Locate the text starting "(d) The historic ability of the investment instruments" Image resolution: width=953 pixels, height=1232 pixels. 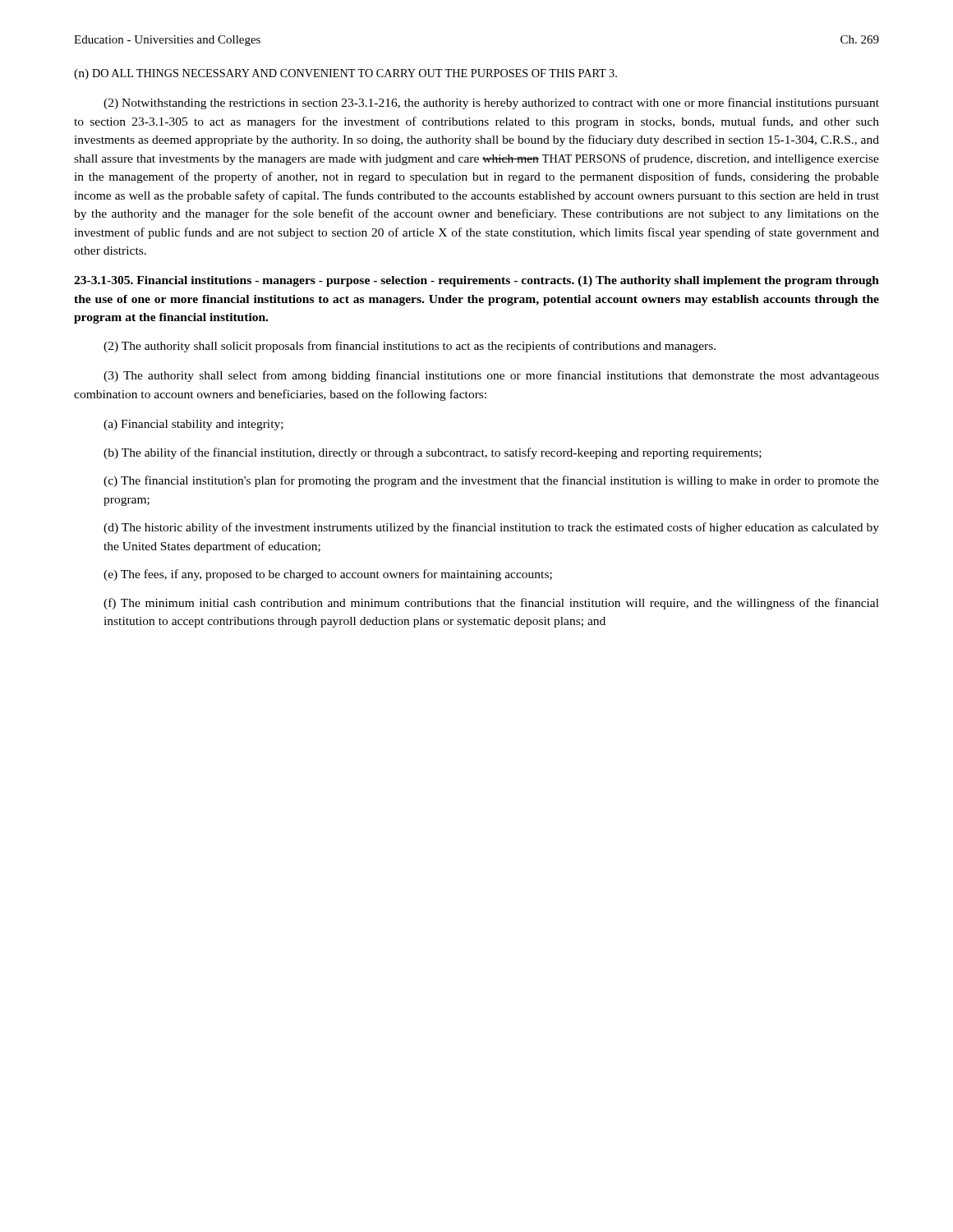(x=491, y=536)
